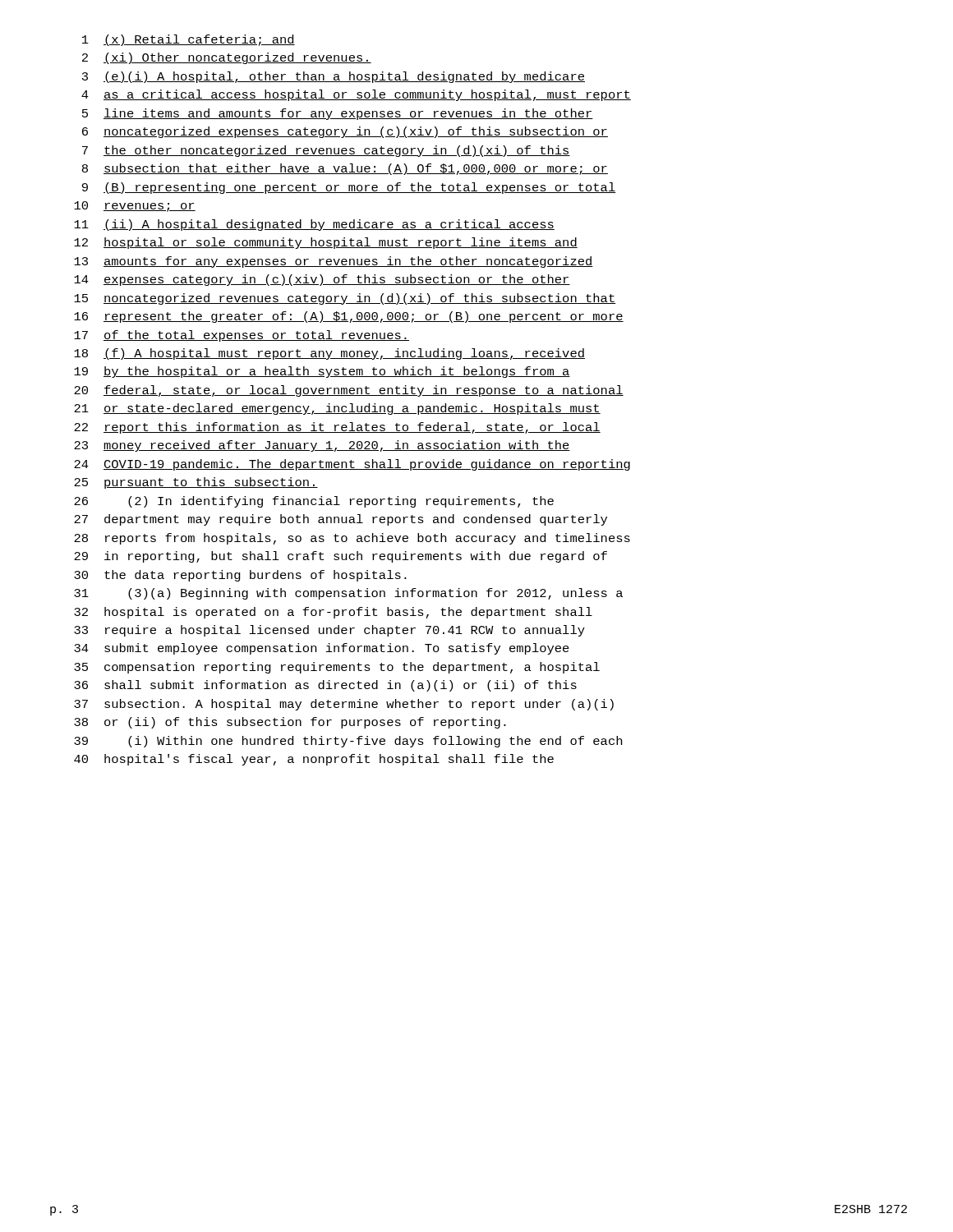Find the text block containing "13 amounts for any expenses or revenues in"
953x1232 pixels.
[479, 262]
